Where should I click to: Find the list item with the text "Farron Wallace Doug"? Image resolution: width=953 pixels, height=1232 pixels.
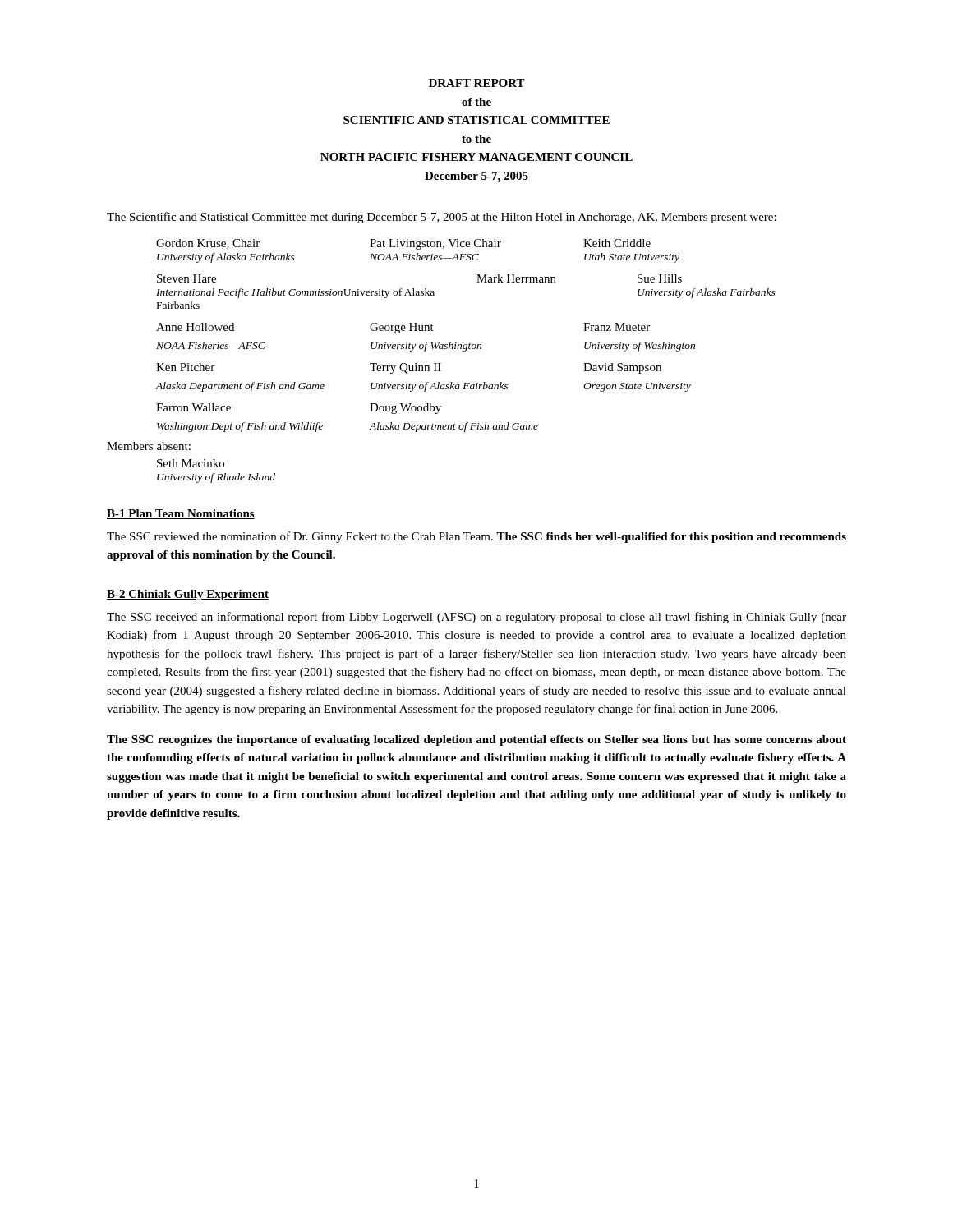[x=187, y=409]
